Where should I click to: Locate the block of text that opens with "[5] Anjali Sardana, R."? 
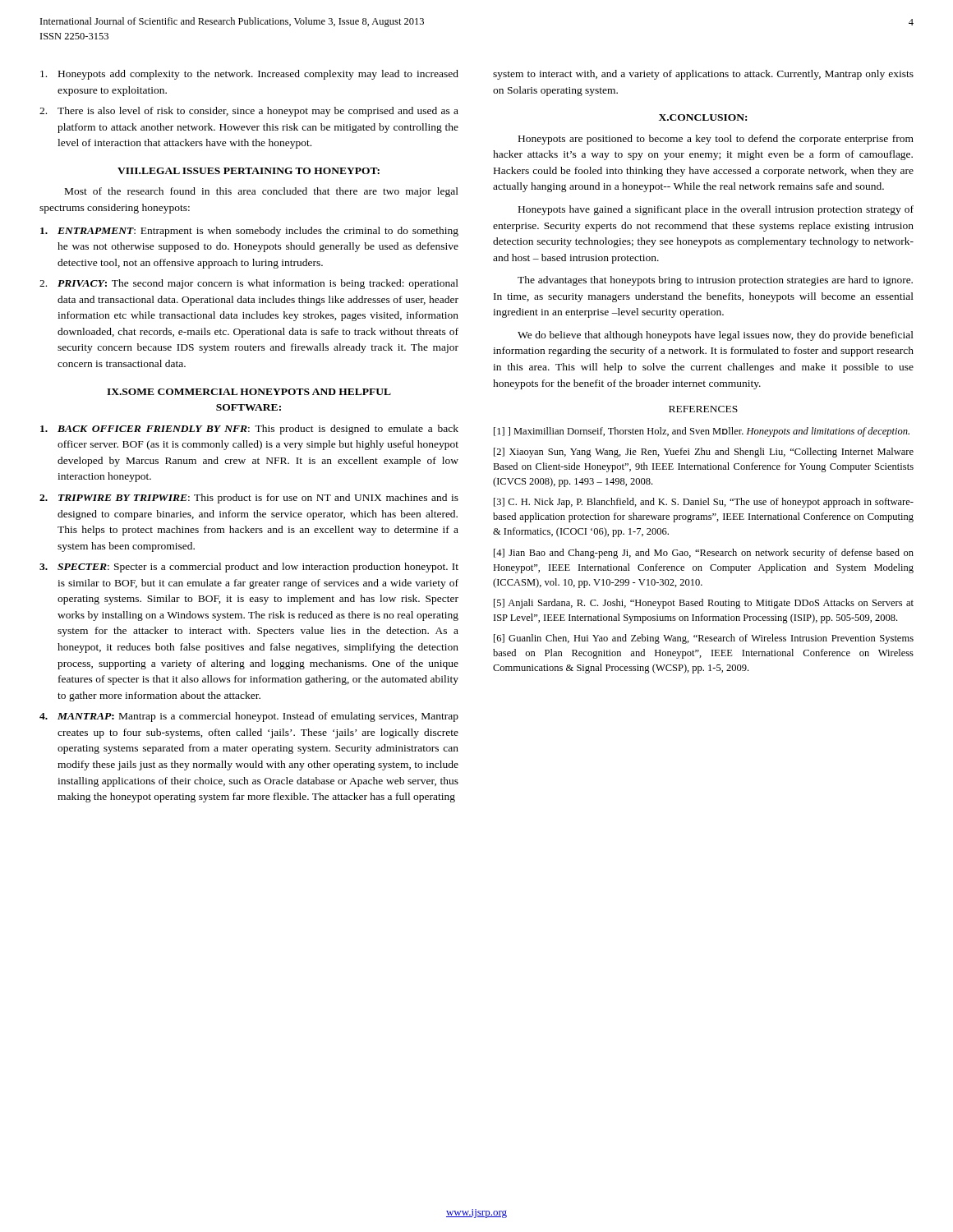click(703, 610)
